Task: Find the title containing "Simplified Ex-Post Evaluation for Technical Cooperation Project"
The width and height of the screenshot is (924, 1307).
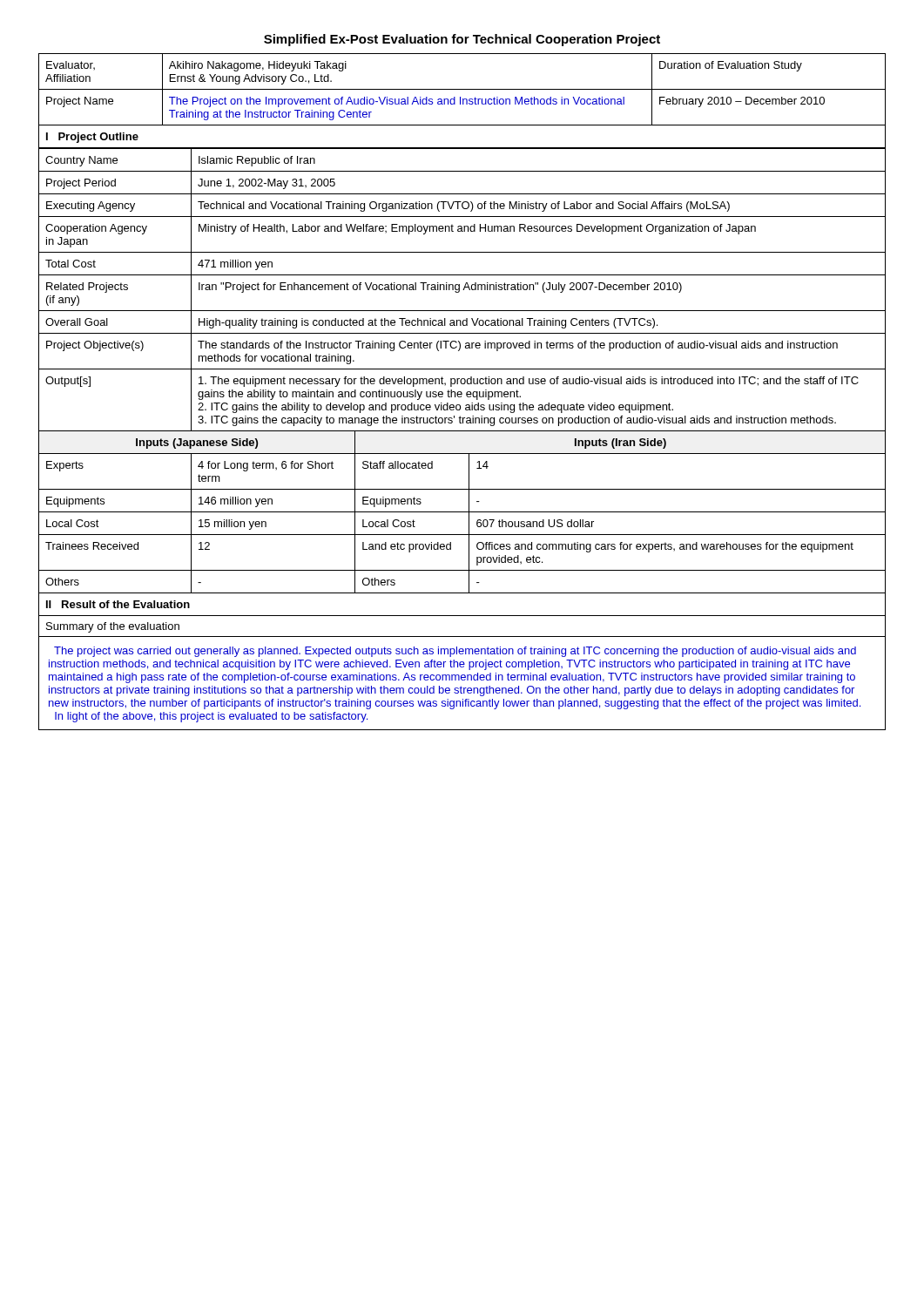Action: coord(462,39)
